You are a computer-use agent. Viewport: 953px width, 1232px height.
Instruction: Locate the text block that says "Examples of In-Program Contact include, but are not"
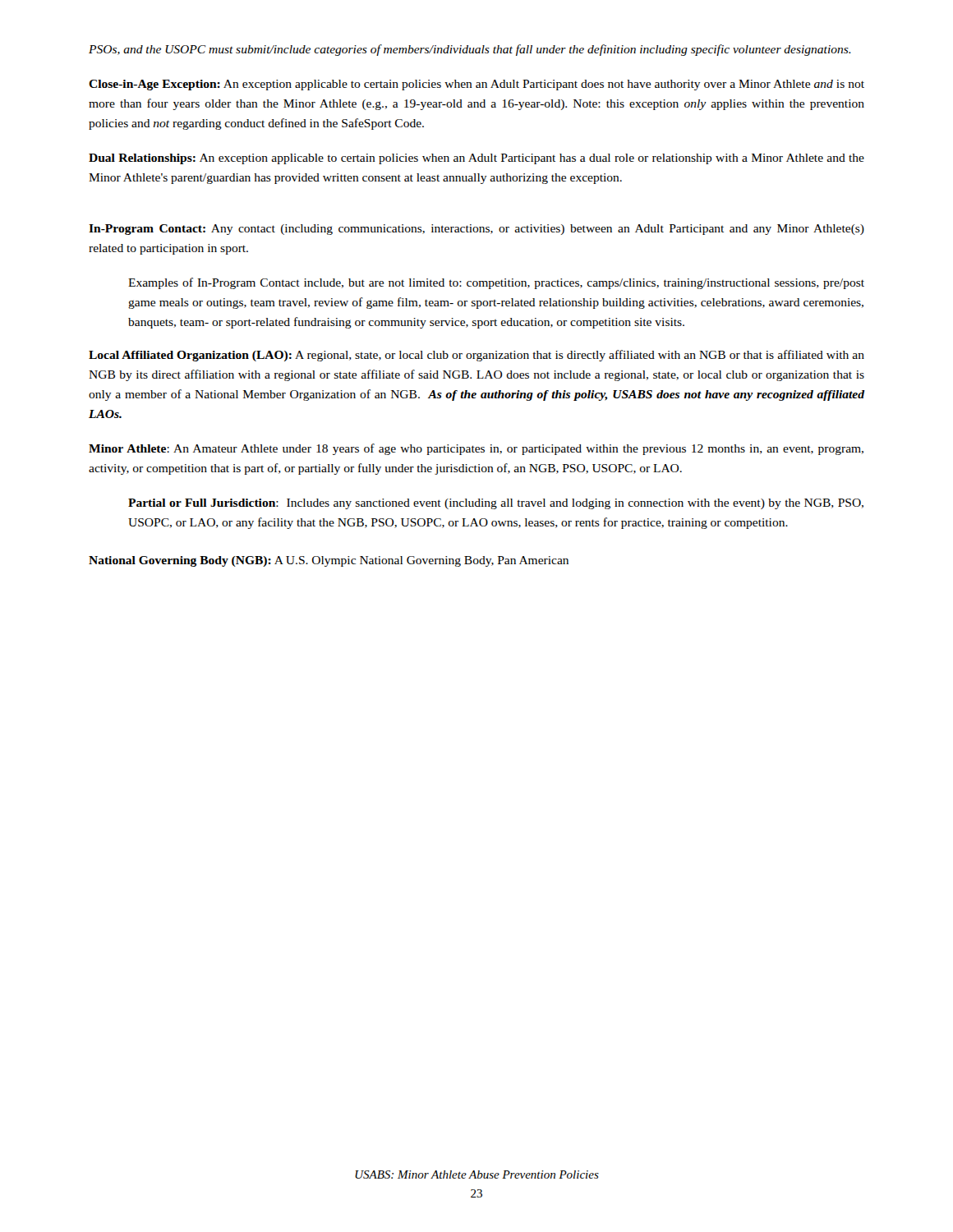pos(496,302)
